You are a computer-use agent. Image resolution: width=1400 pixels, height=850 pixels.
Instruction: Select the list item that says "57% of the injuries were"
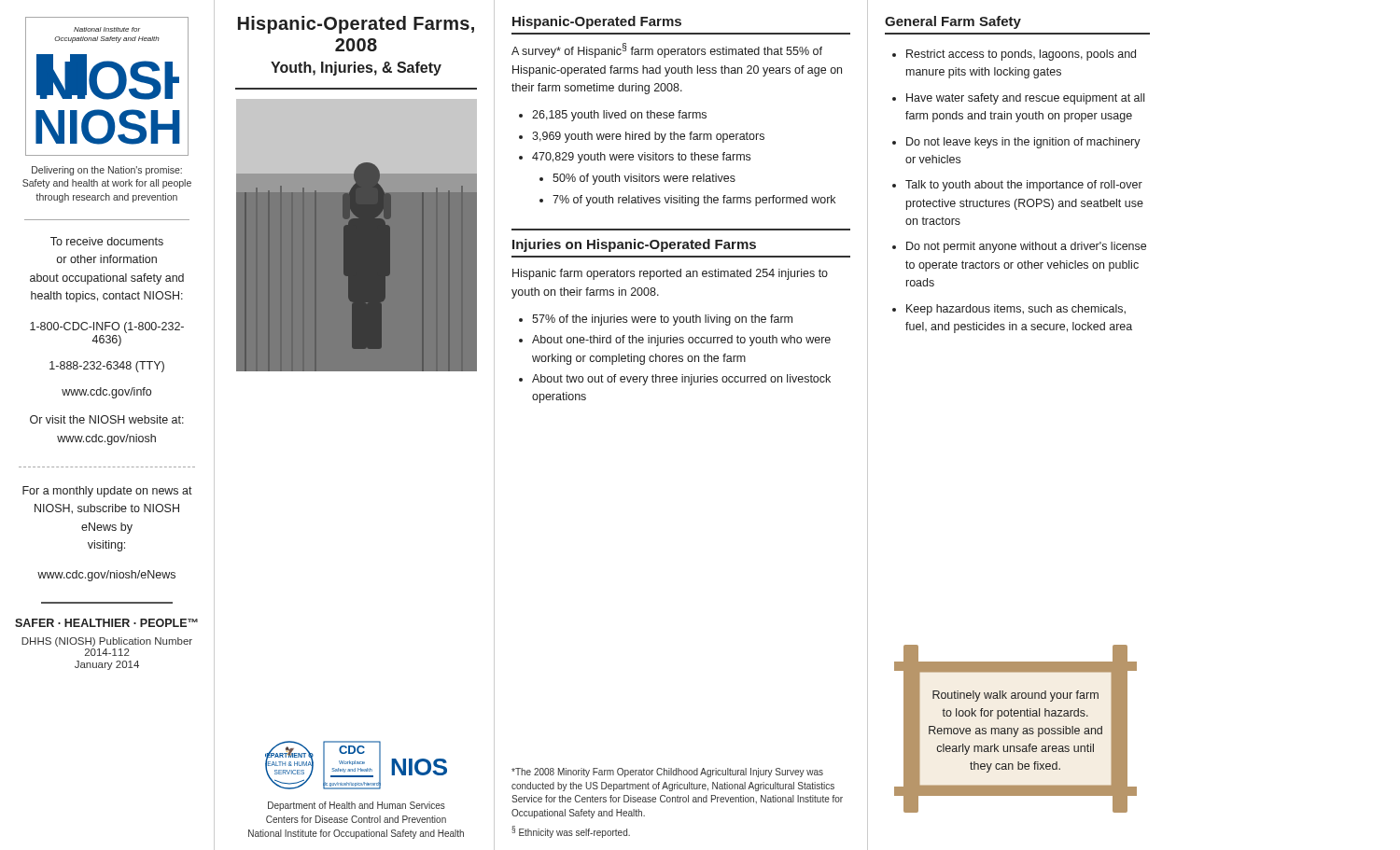click(x=691, y=320)
